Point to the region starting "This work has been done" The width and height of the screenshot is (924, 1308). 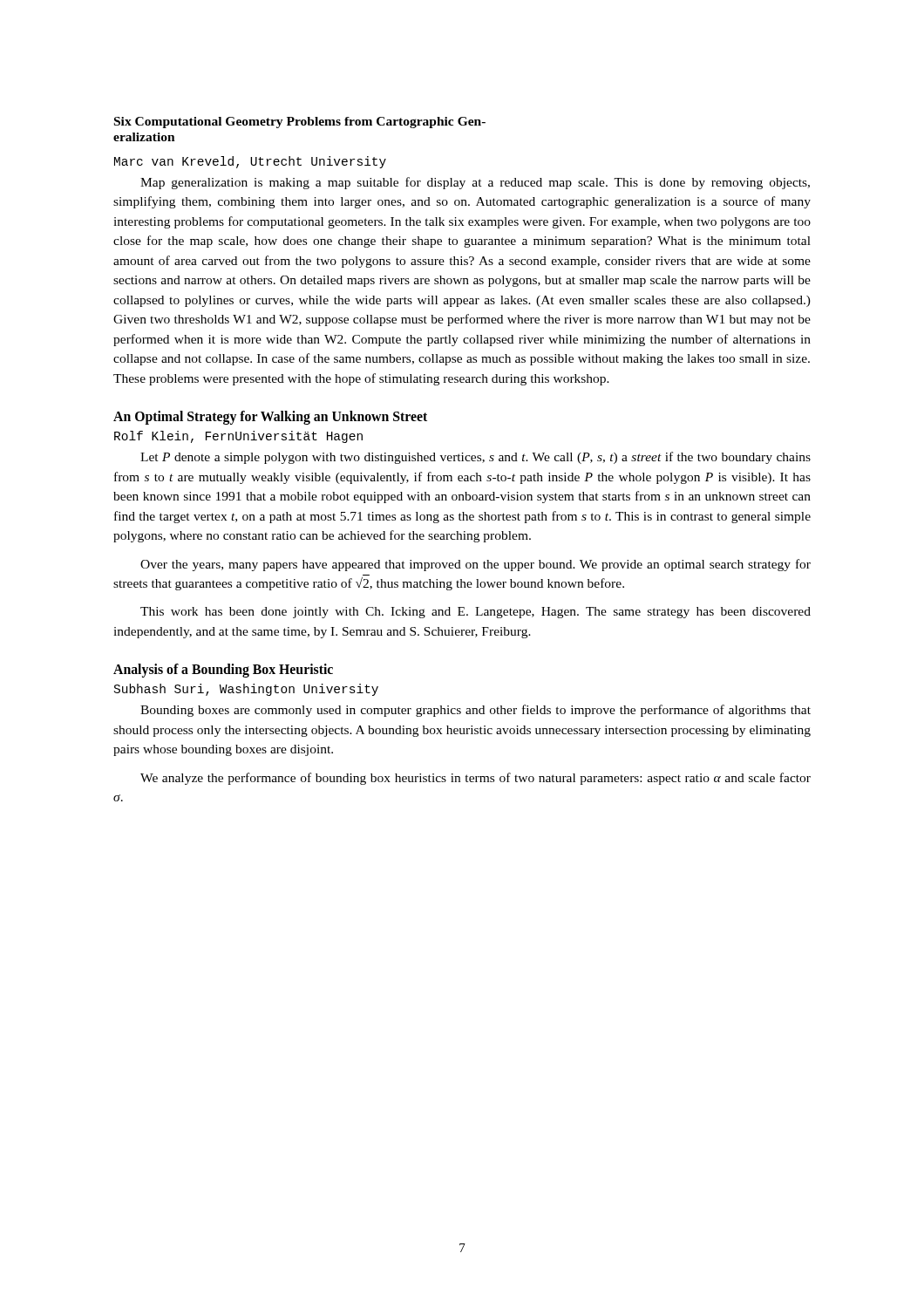462,621
